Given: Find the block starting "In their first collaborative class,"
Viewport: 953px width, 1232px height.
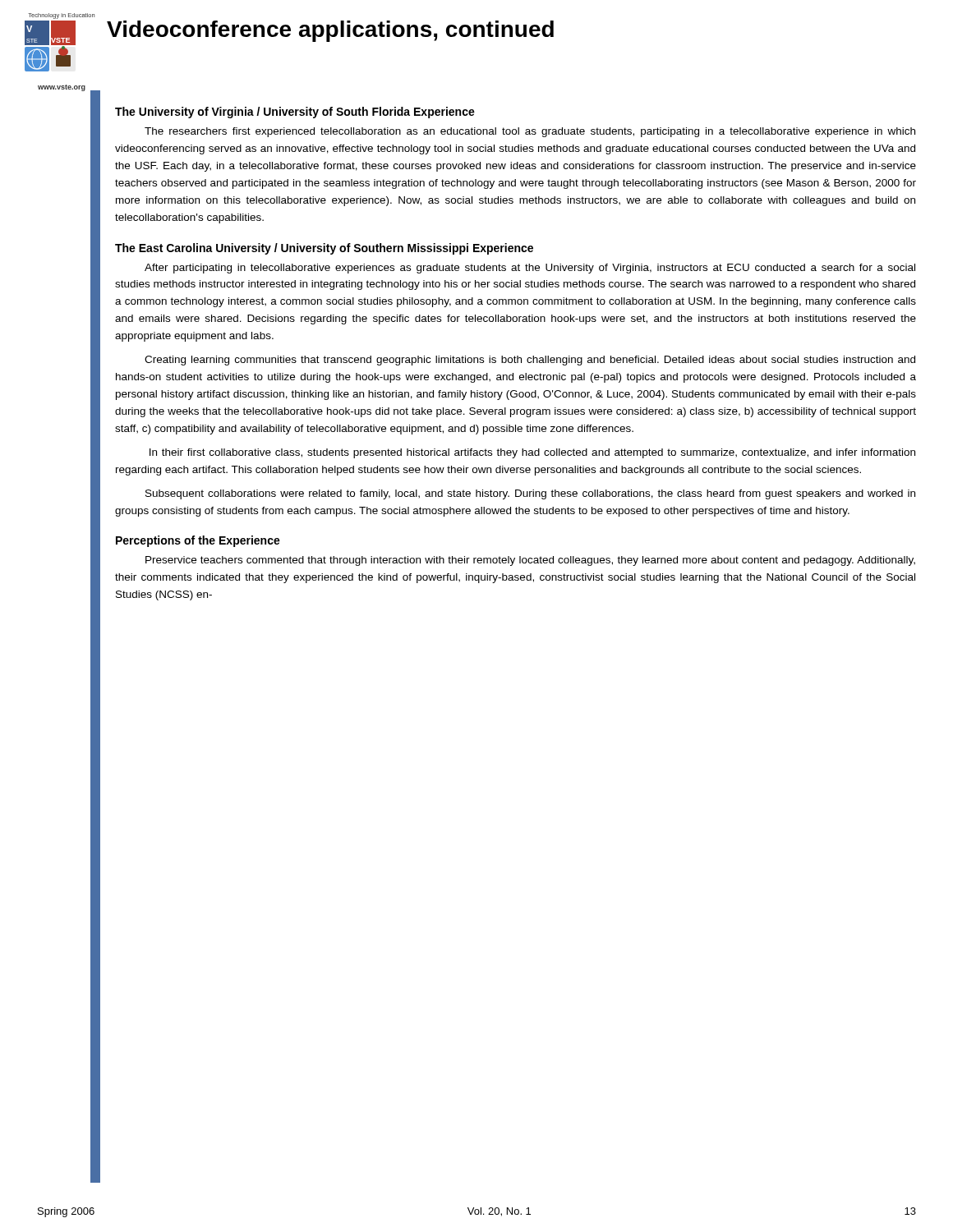Looking at the screenshot, I should click(516, 461).
